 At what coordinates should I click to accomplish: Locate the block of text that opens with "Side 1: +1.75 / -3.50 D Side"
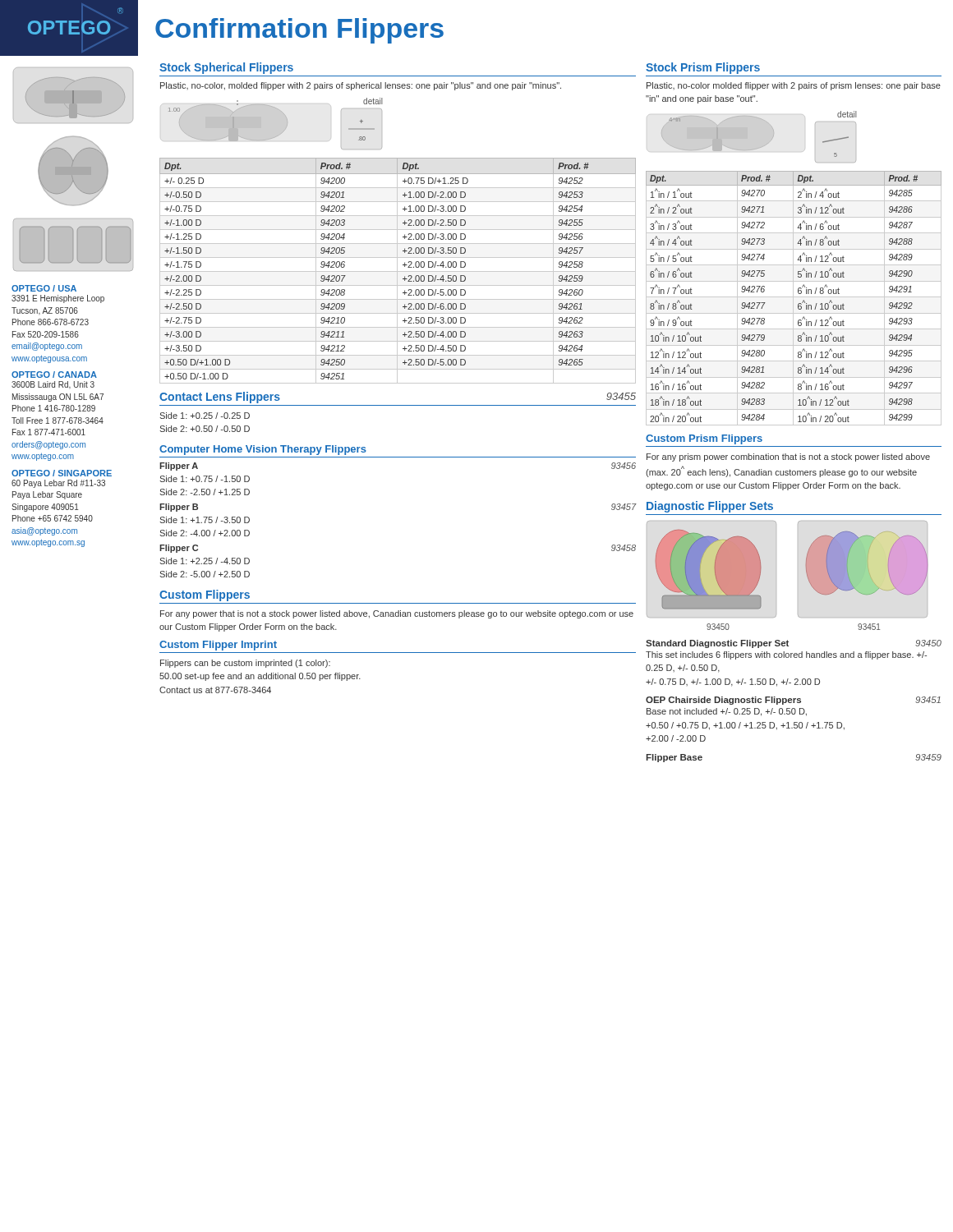coord(205,527)
